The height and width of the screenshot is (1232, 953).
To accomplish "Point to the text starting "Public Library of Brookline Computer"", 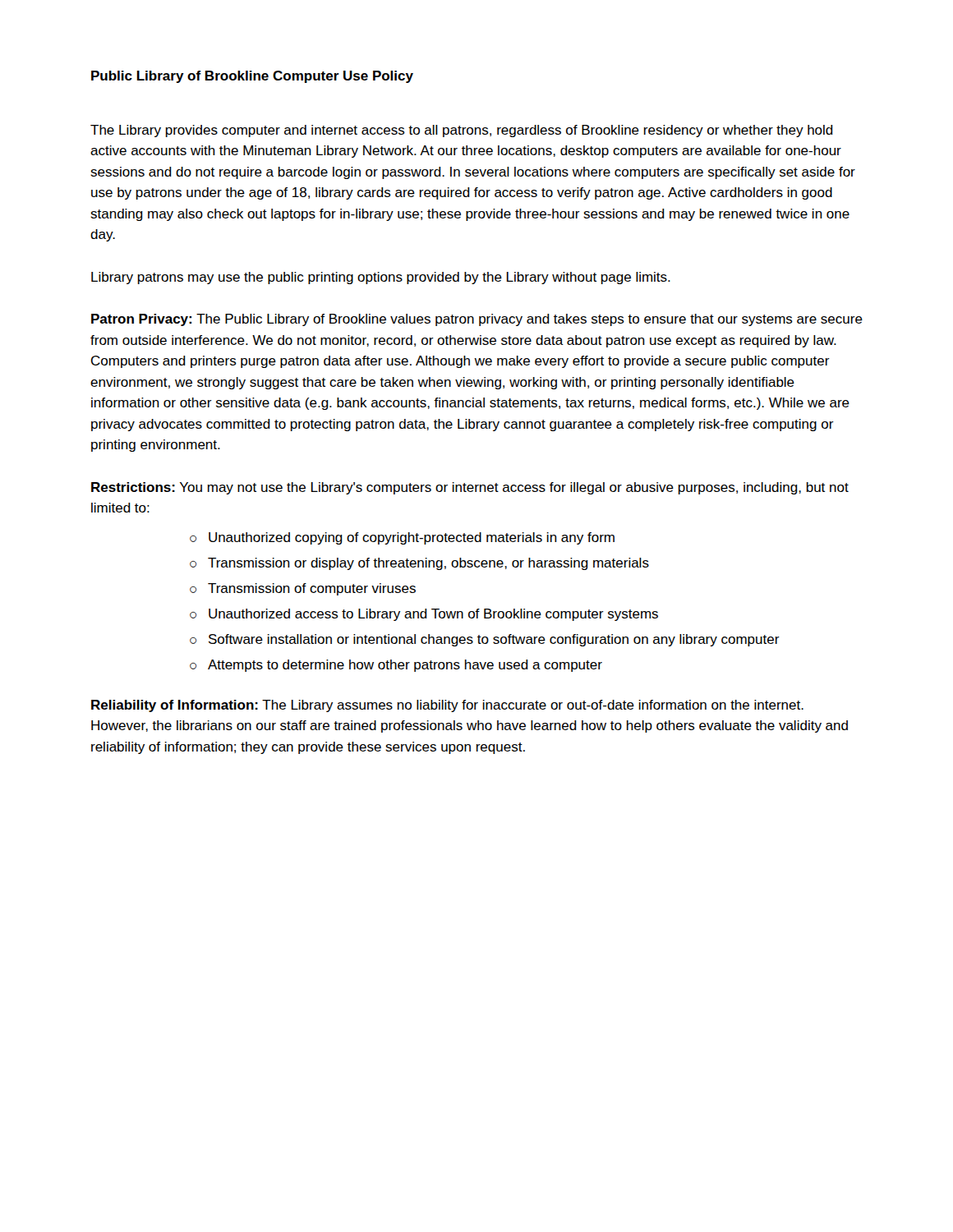I will [x=252, y=76].
